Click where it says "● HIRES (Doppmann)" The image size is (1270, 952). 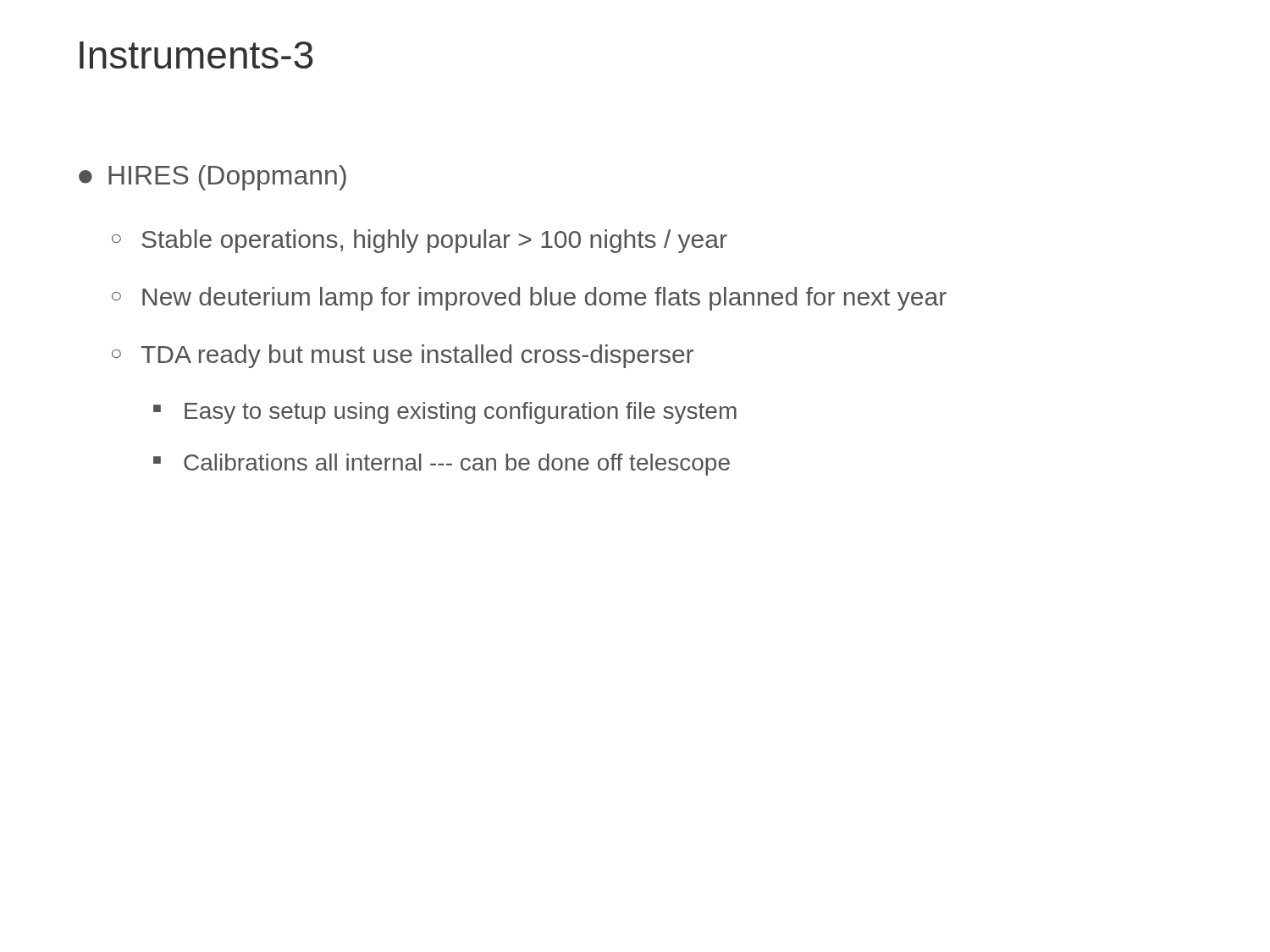[212, 176]
